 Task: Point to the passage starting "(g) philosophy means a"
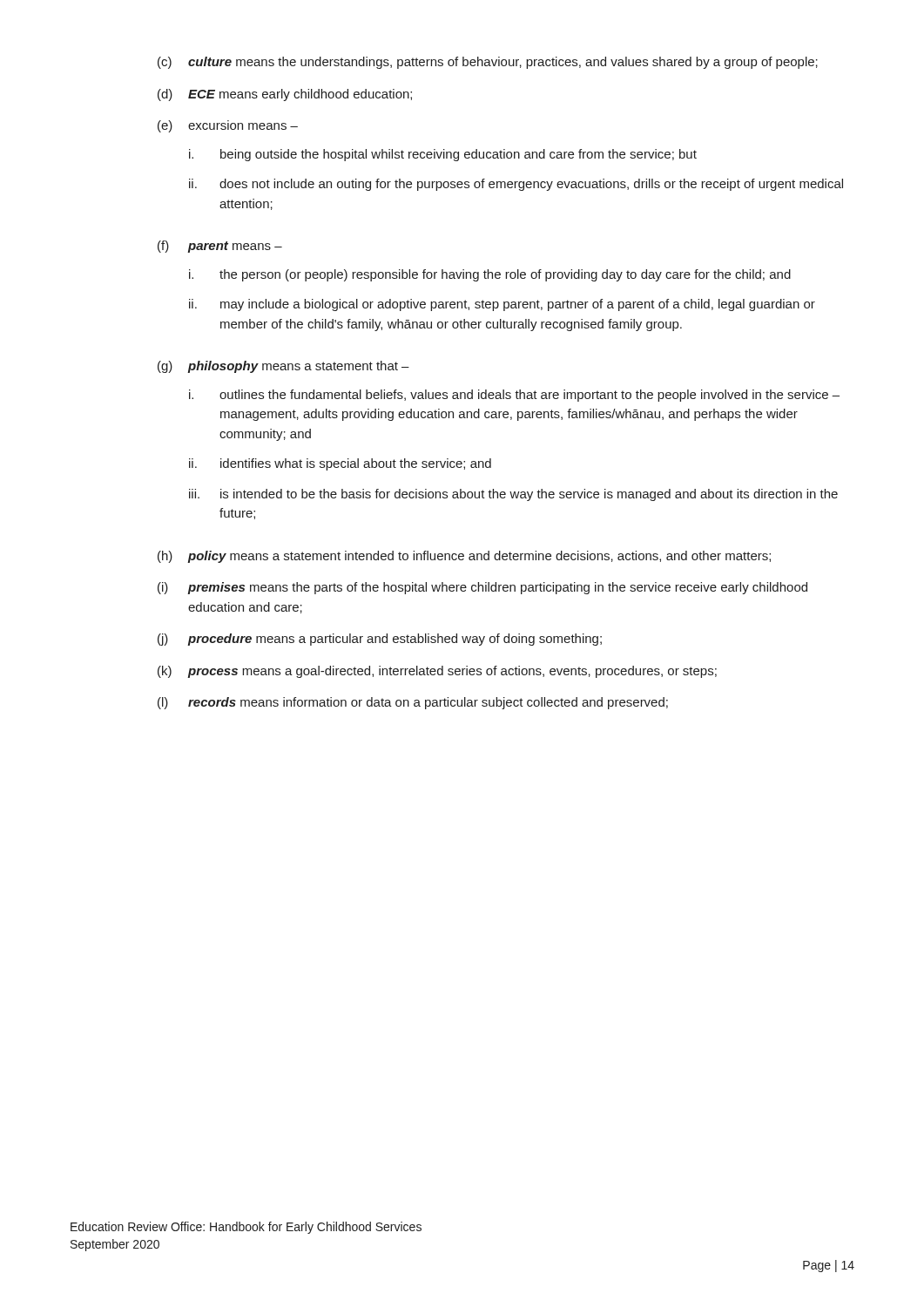click(283, 367)
